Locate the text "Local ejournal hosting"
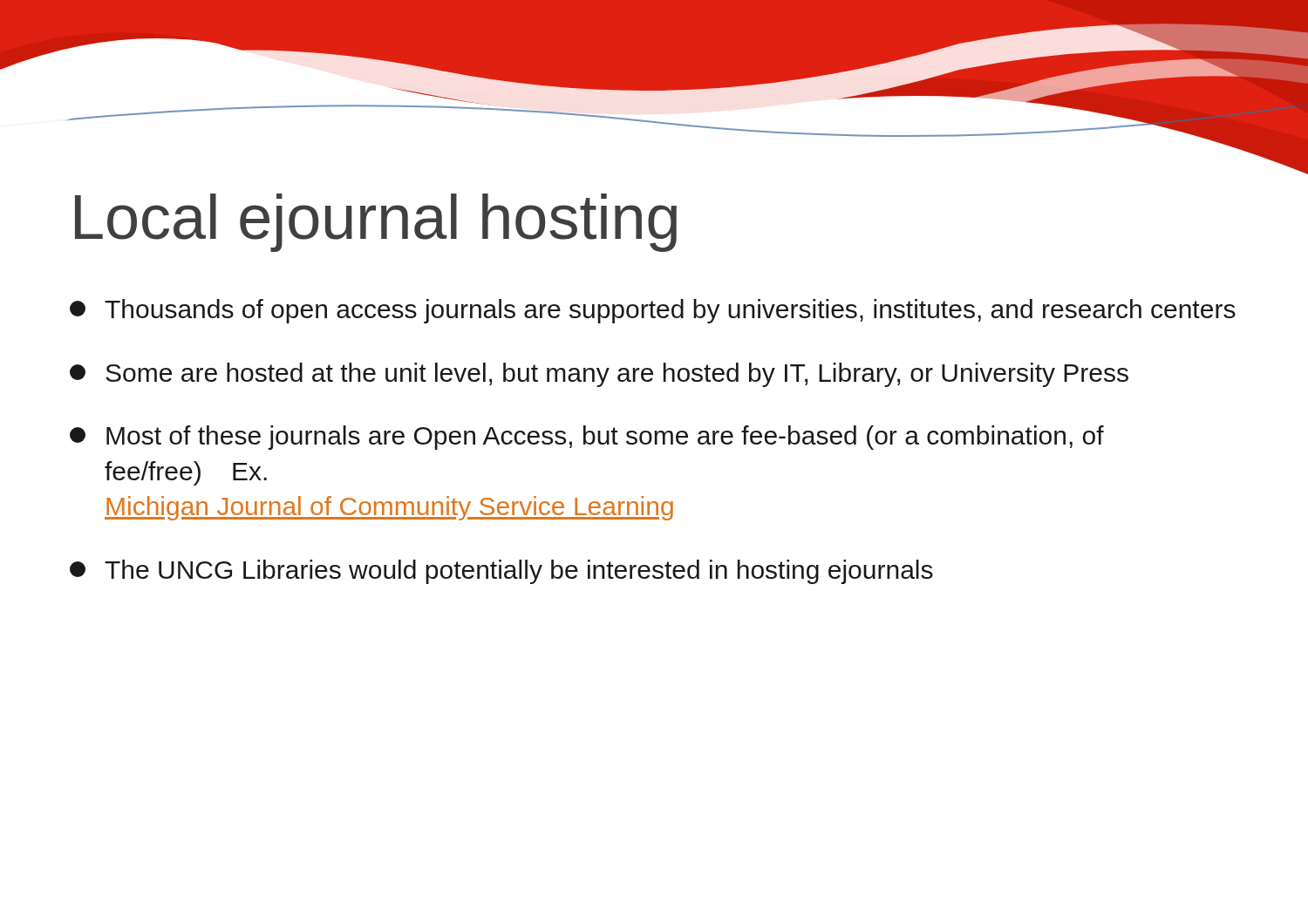This screenshot has width=1308, height=924. click(654, 218)
